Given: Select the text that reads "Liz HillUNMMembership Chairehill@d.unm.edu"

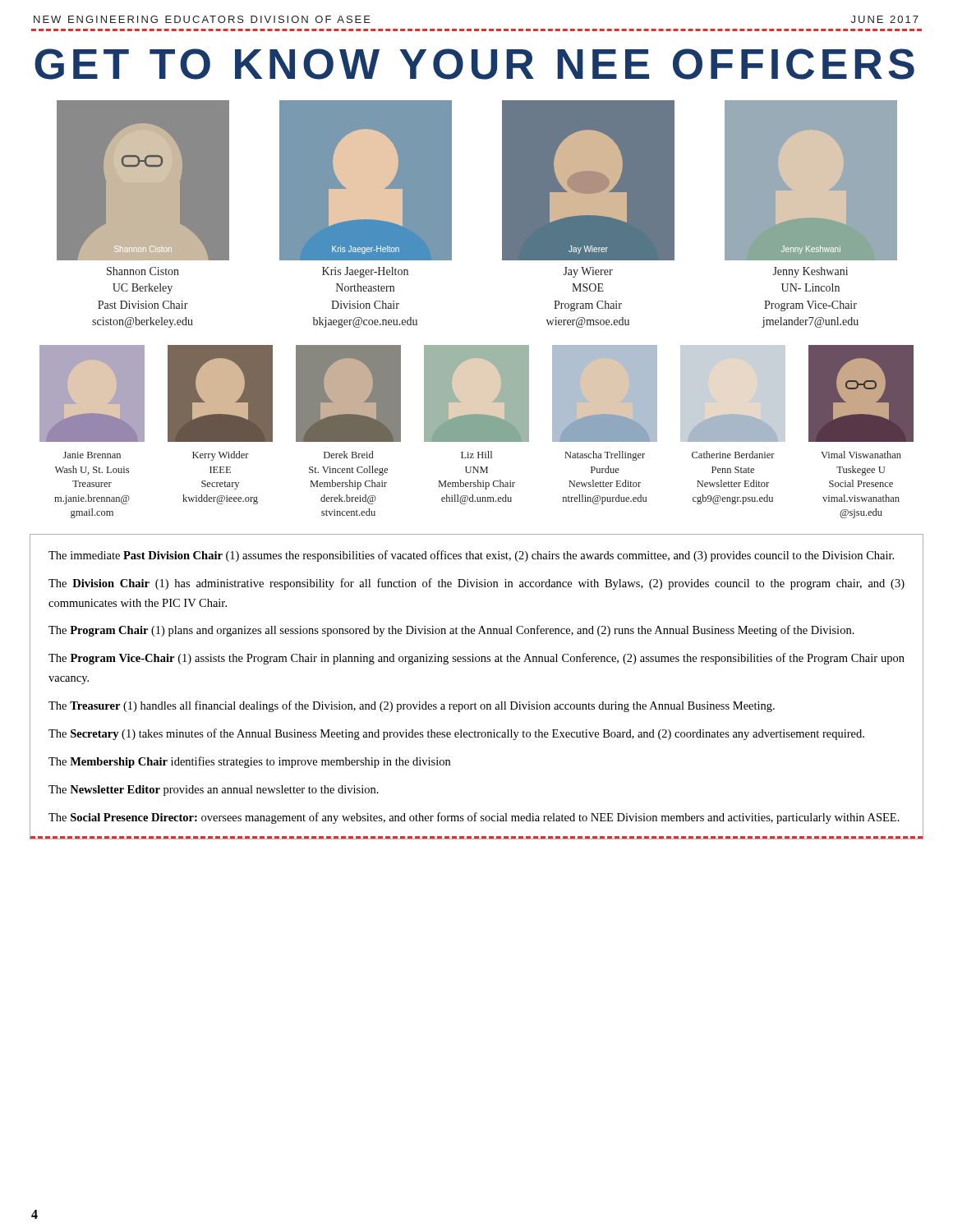Looking at the screenshot, I should tap(476, 477).
